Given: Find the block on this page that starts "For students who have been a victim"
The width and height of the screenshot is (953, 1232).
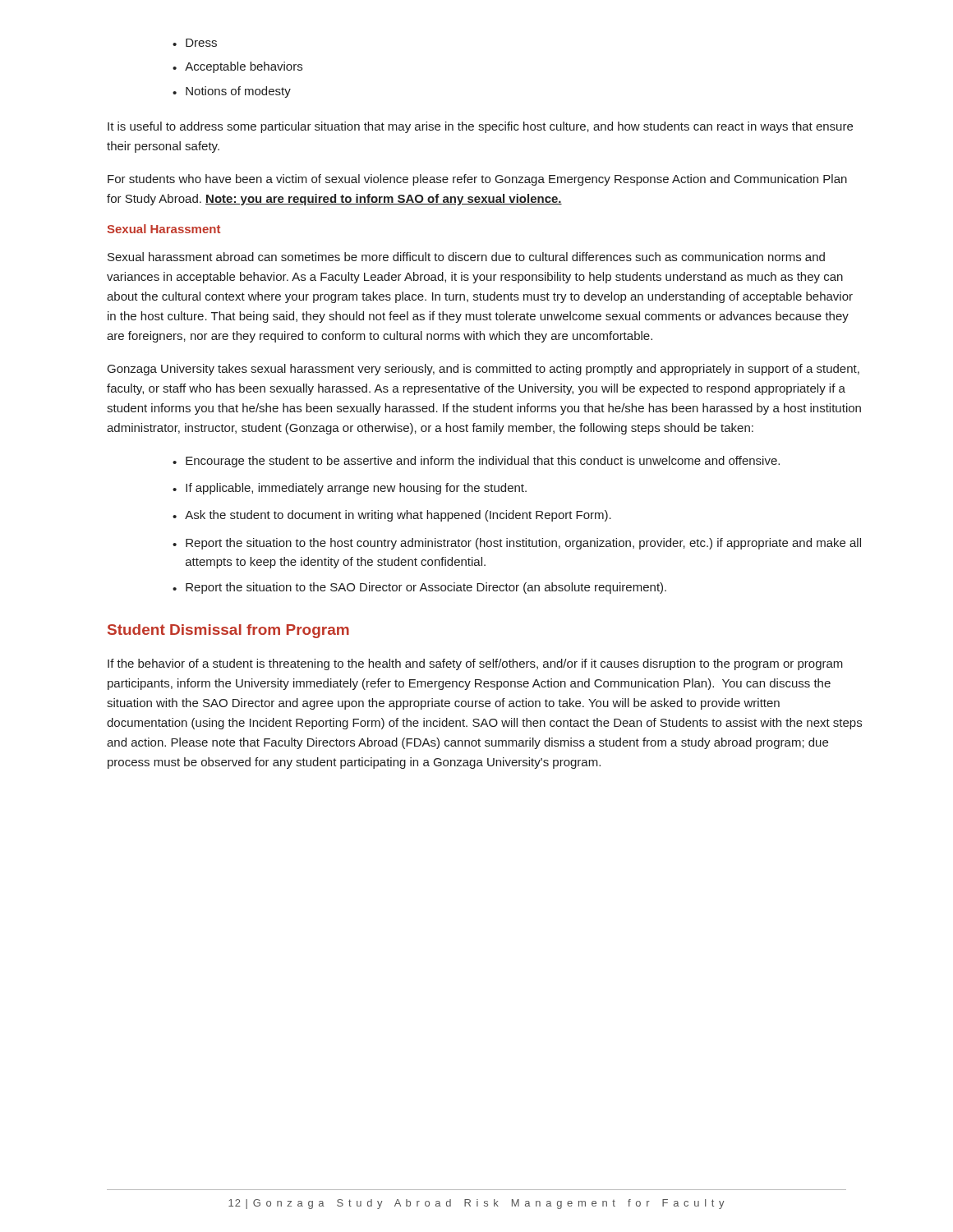Looking at the screenshot, I should 477,188.
